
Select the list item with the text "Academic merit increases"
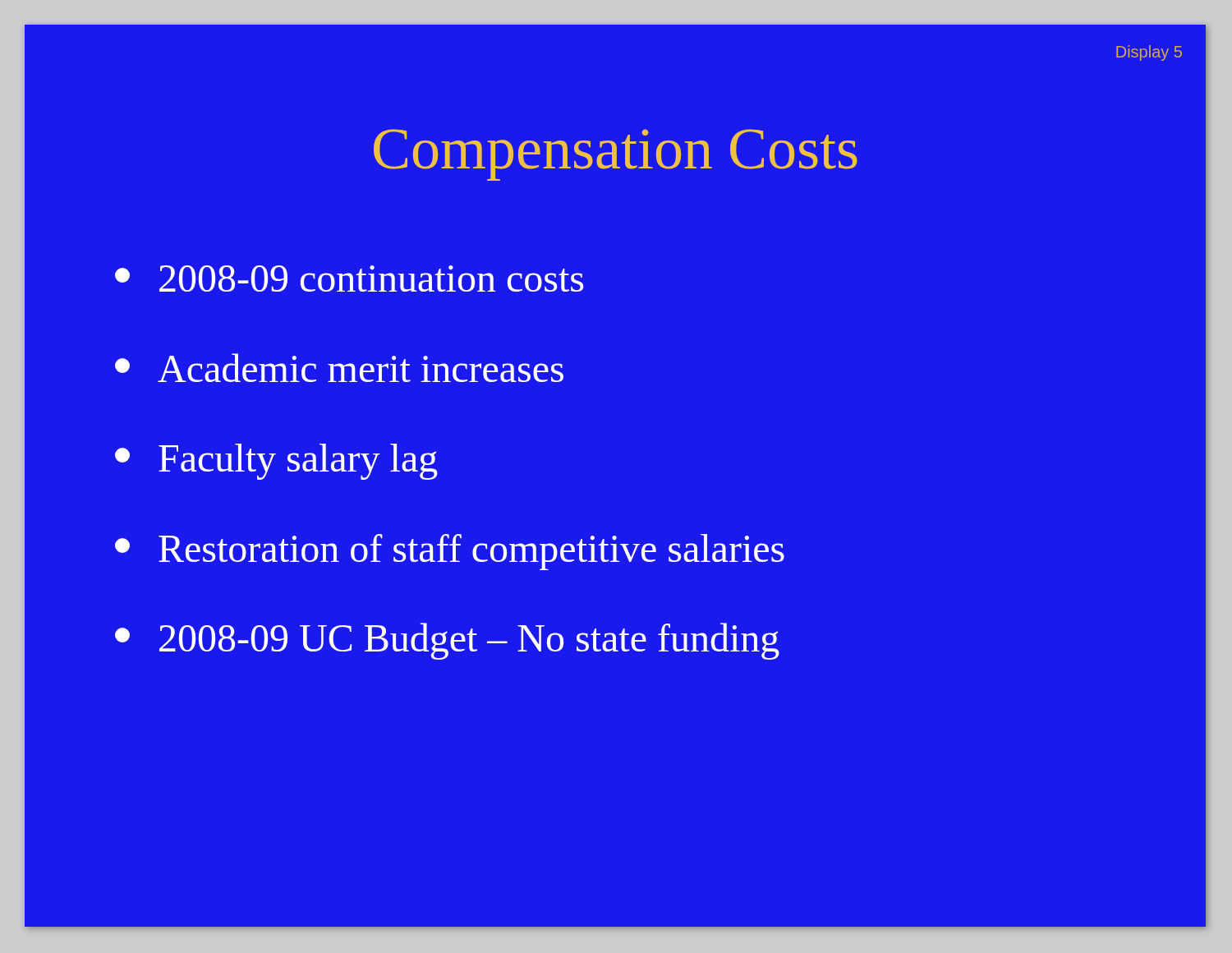pos(339,368)
